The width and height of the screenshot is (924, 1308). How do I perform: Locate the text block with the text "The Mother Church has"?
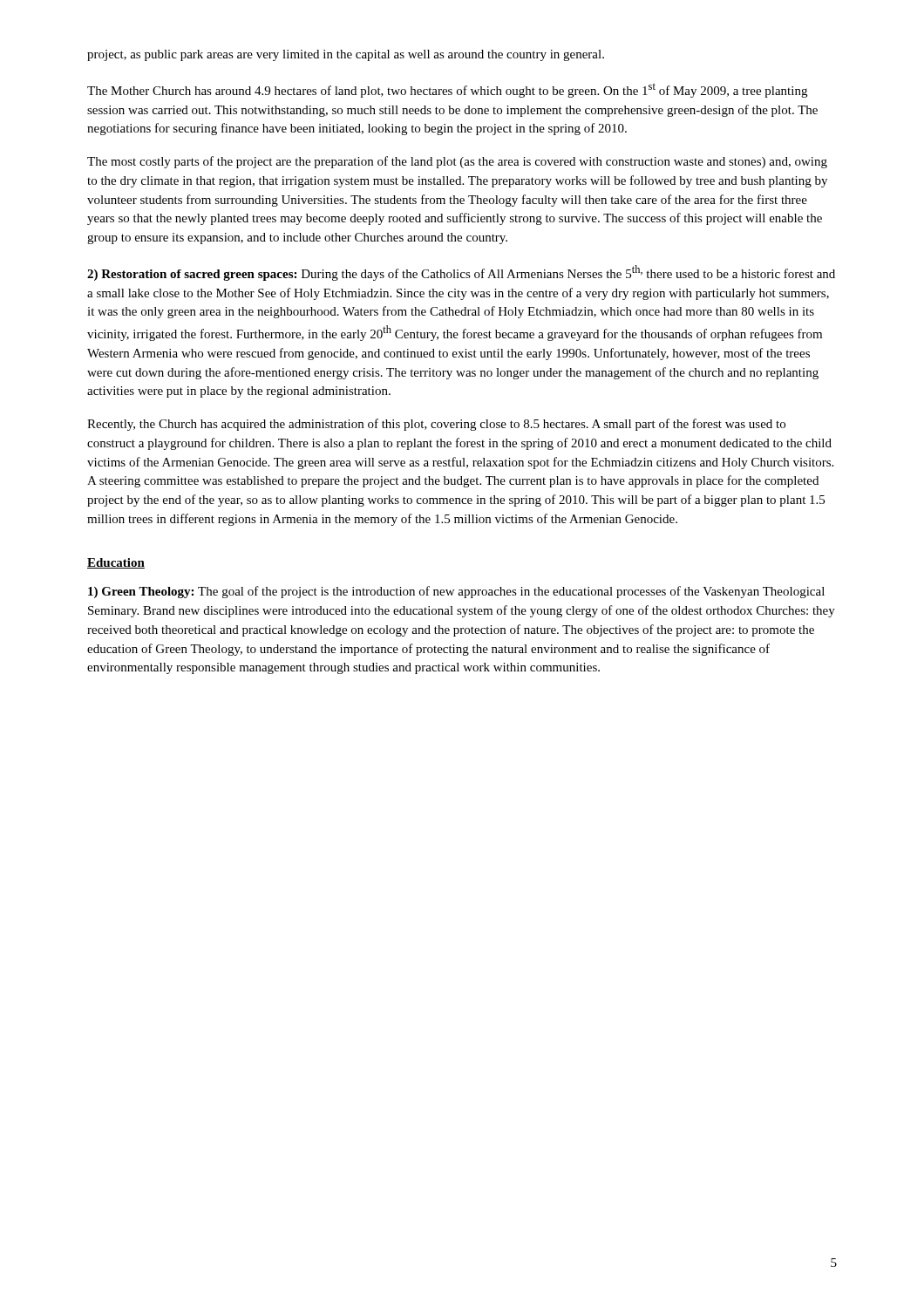tap(462, 108)
